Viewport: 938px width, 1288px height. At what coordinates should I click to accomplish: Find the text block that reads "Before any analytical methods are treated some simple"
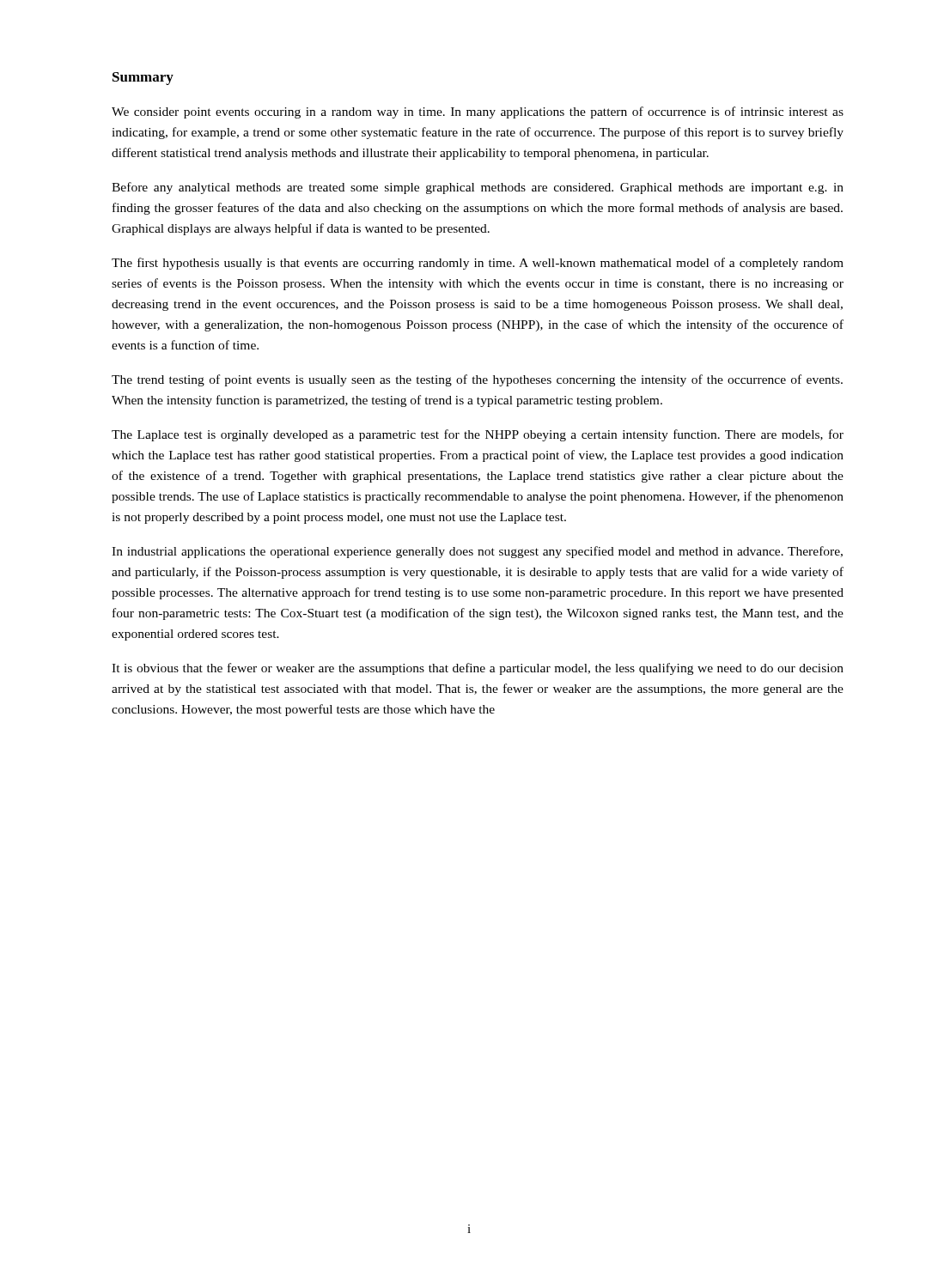click(x=478, y=207)
